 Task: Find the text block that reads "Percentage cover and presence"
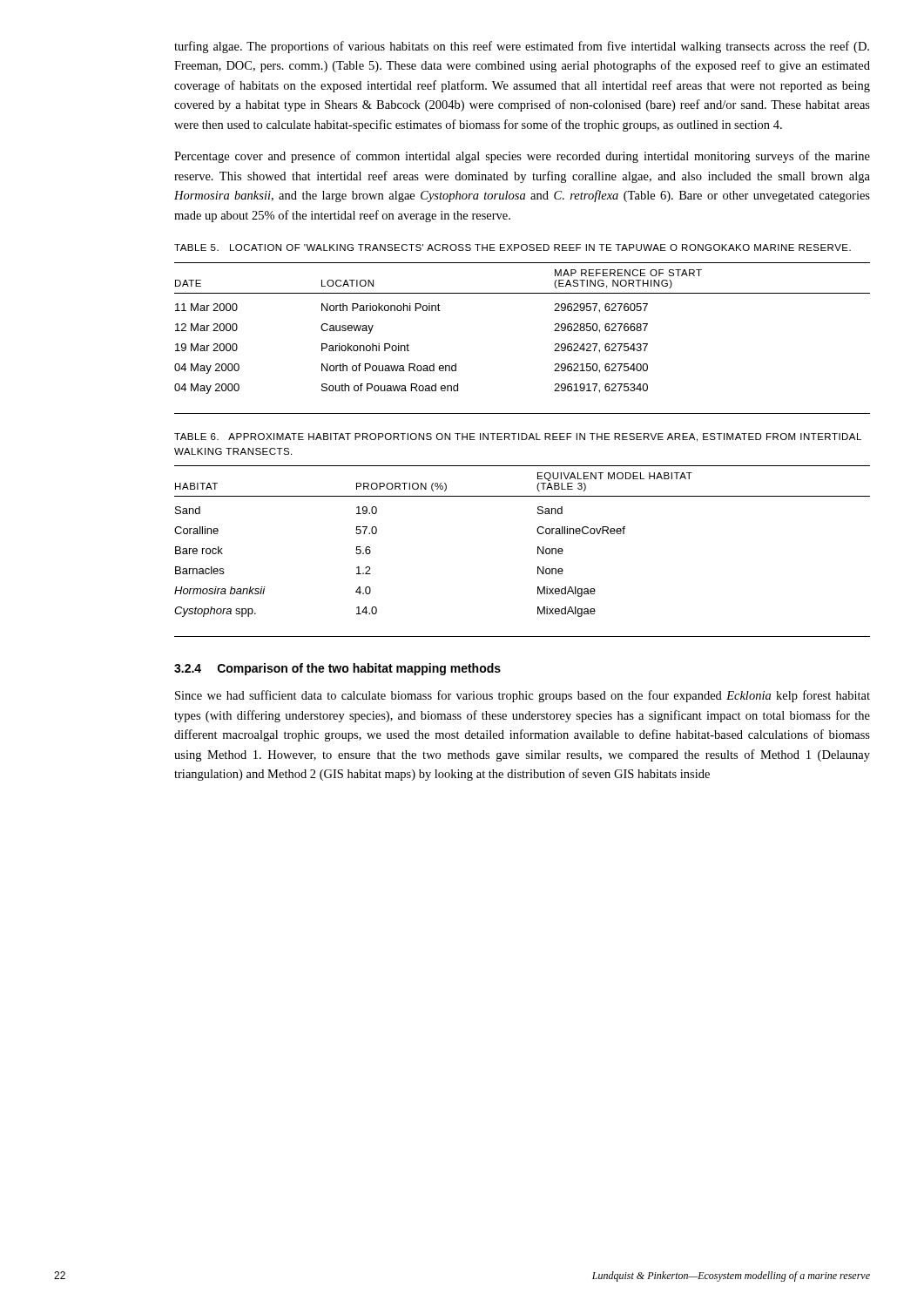pos(522,186)
